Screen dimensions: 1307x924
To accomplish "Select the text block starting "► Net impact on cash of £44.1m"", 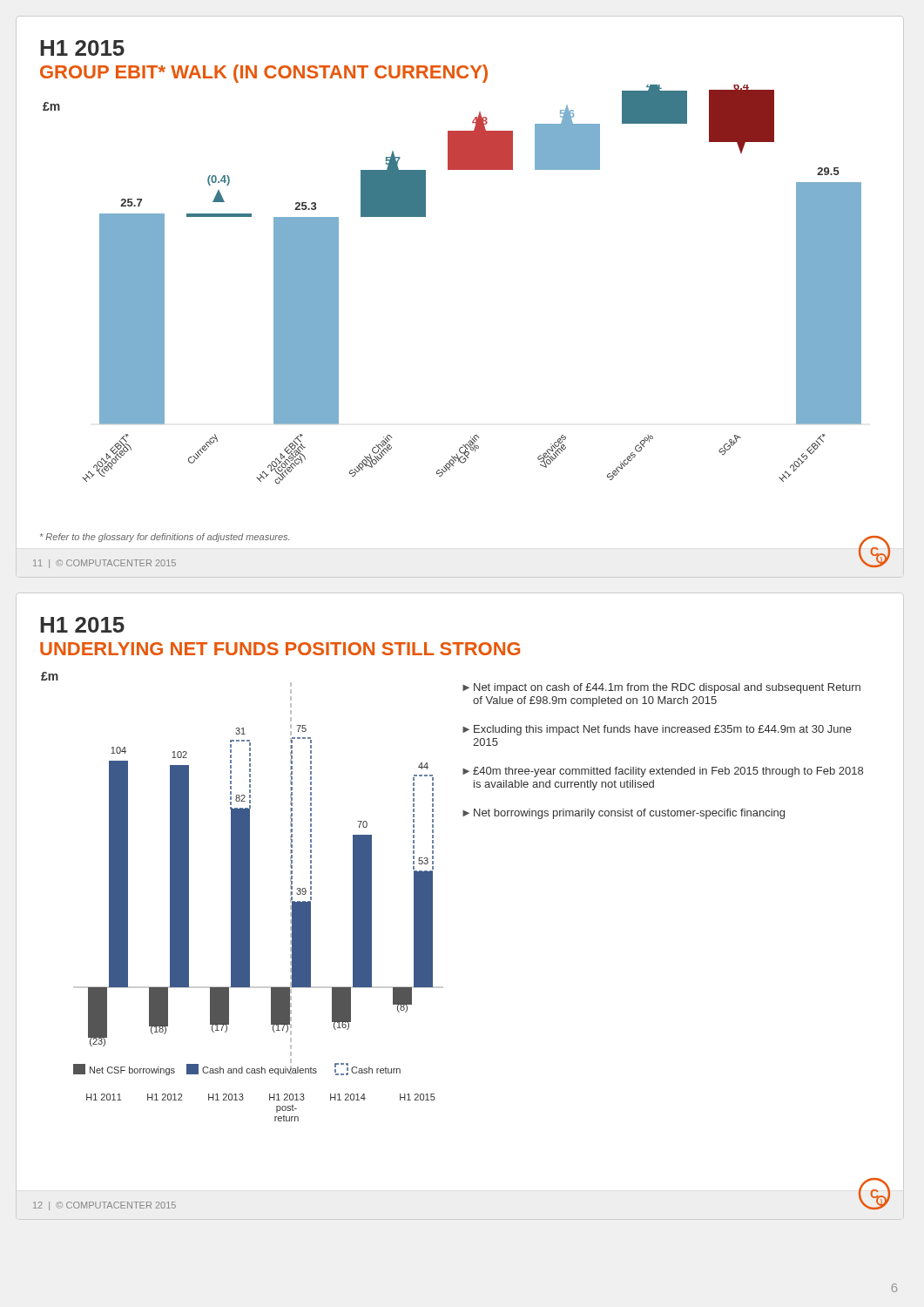I will coord(661,694).
